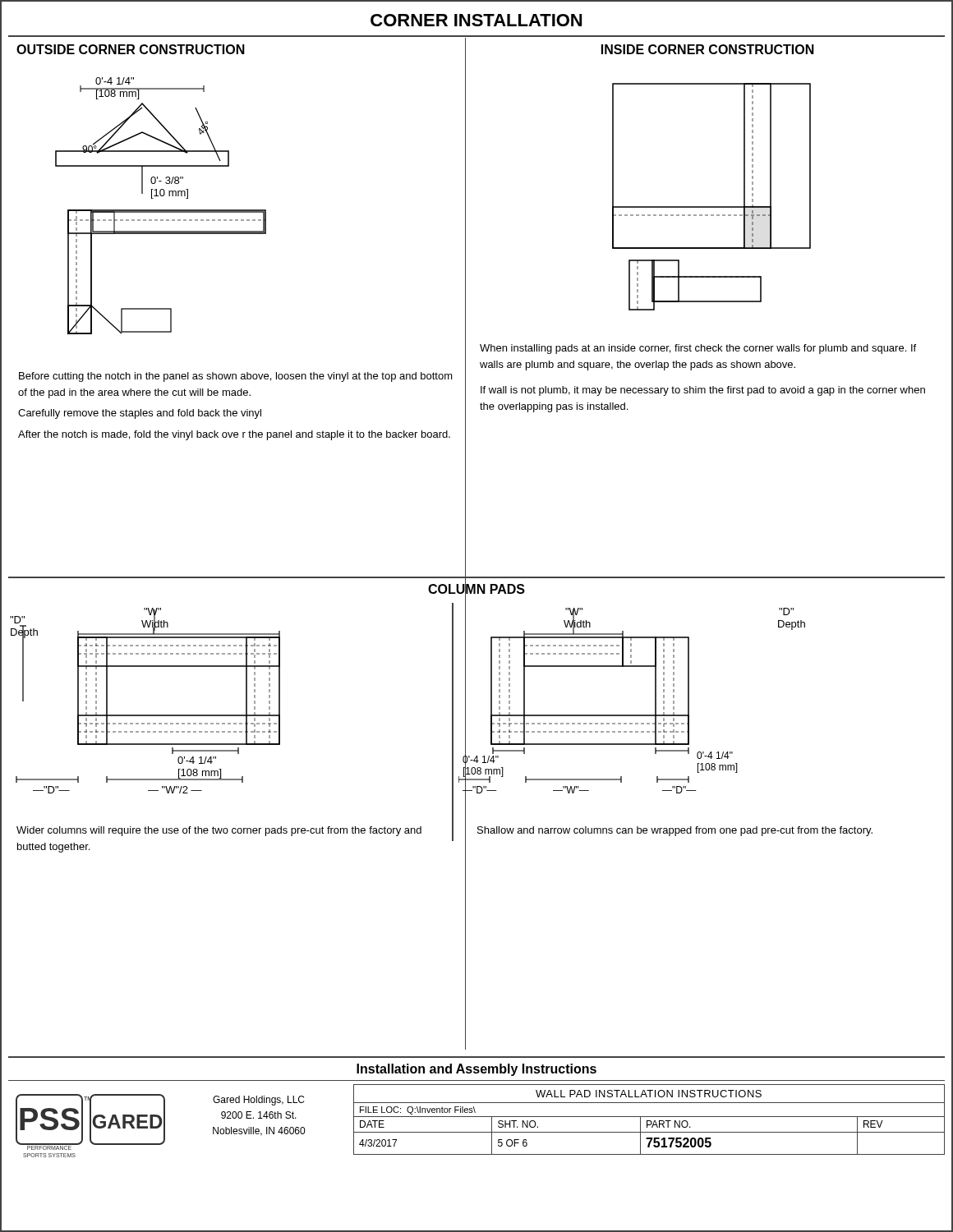This screenshot has height=1232, width=953.
Task: Find the passage starting "COLUMN PADS"
Action: [x=476, y=589]
